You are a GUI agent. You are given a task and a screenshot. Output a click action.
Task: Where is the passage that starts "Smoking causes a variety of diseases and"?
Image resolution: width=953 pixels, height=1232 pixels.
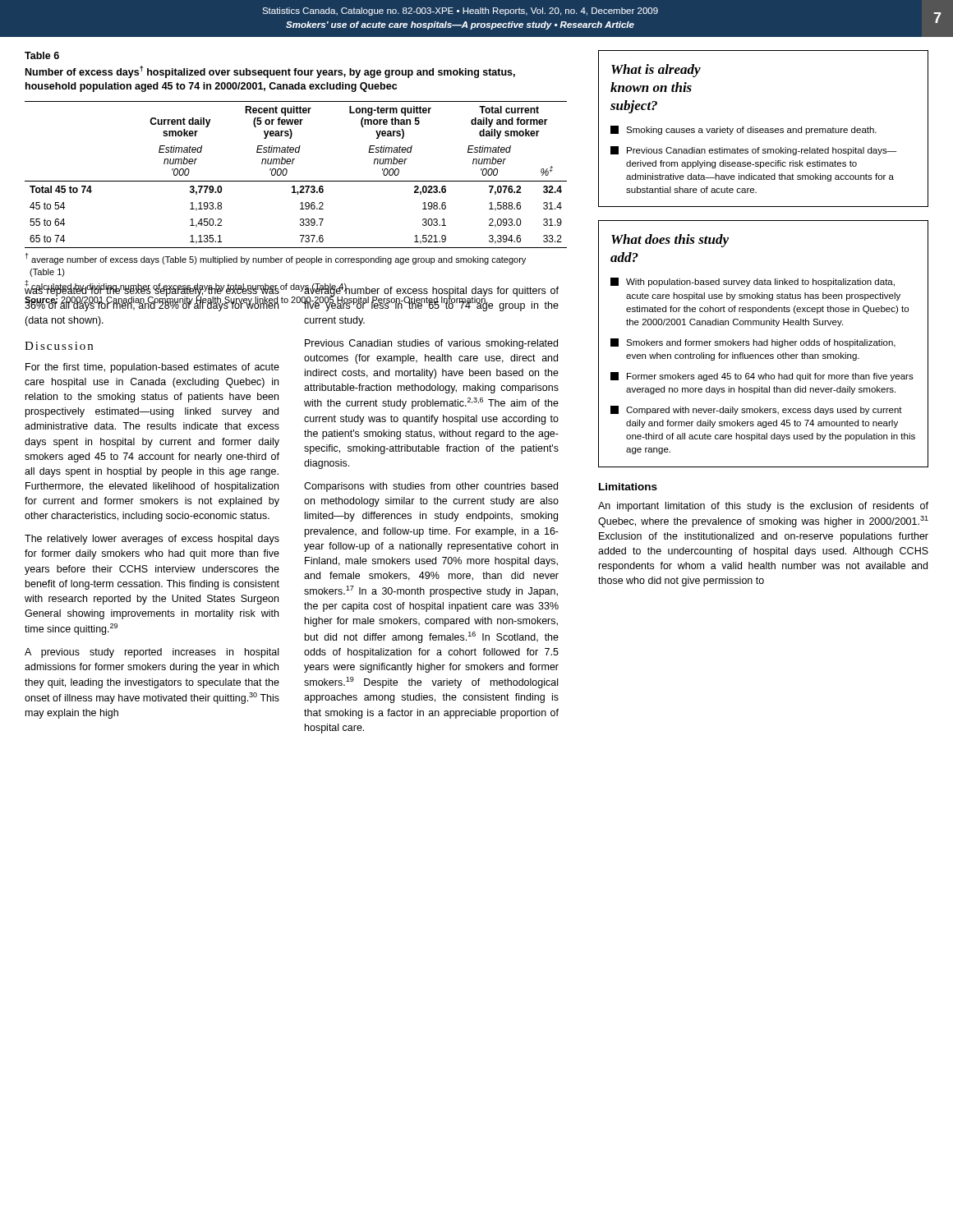pos(744,130)
